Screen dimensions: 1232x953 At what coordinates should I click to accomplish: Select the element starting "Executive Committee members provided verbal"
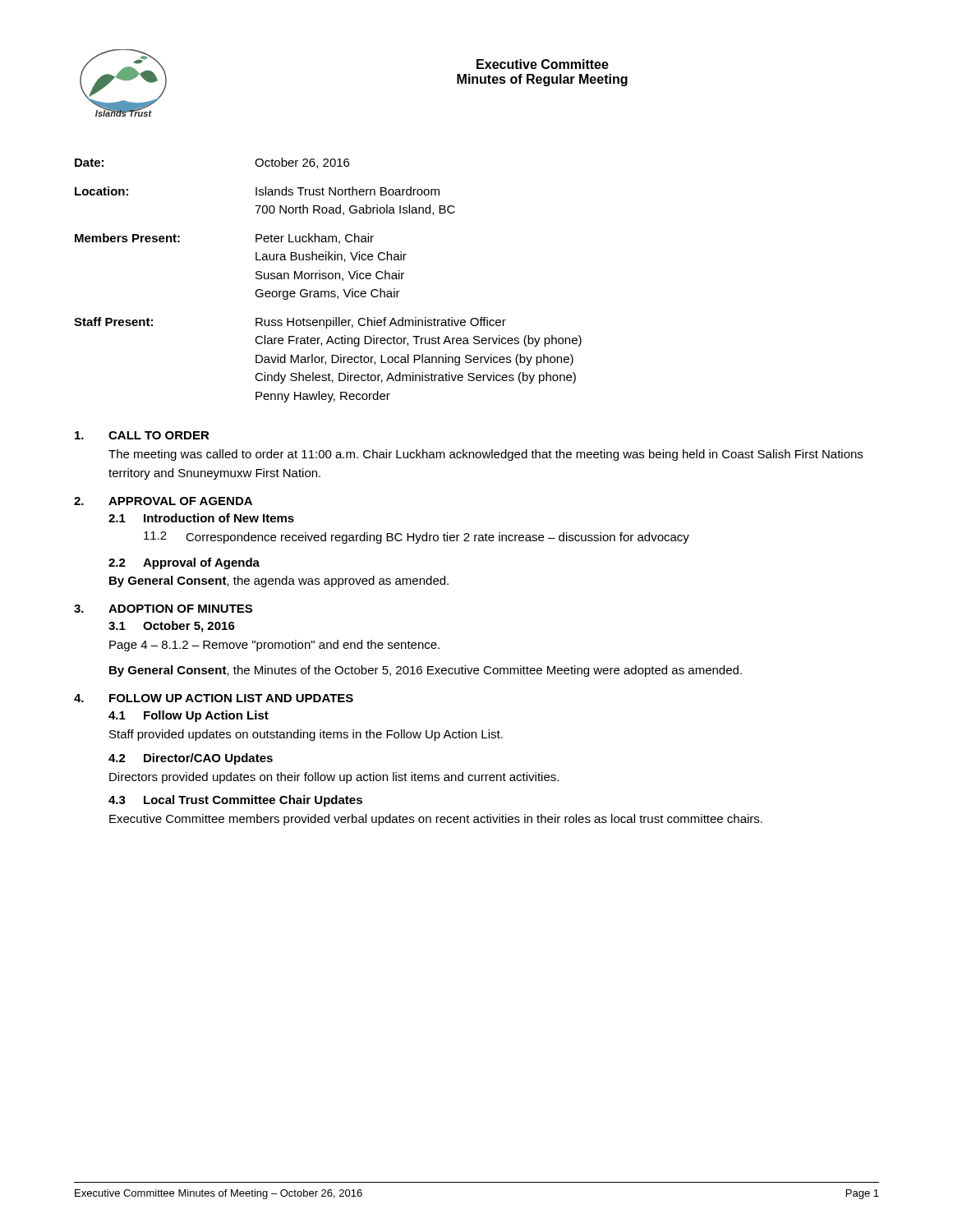[x=436, y=818]
